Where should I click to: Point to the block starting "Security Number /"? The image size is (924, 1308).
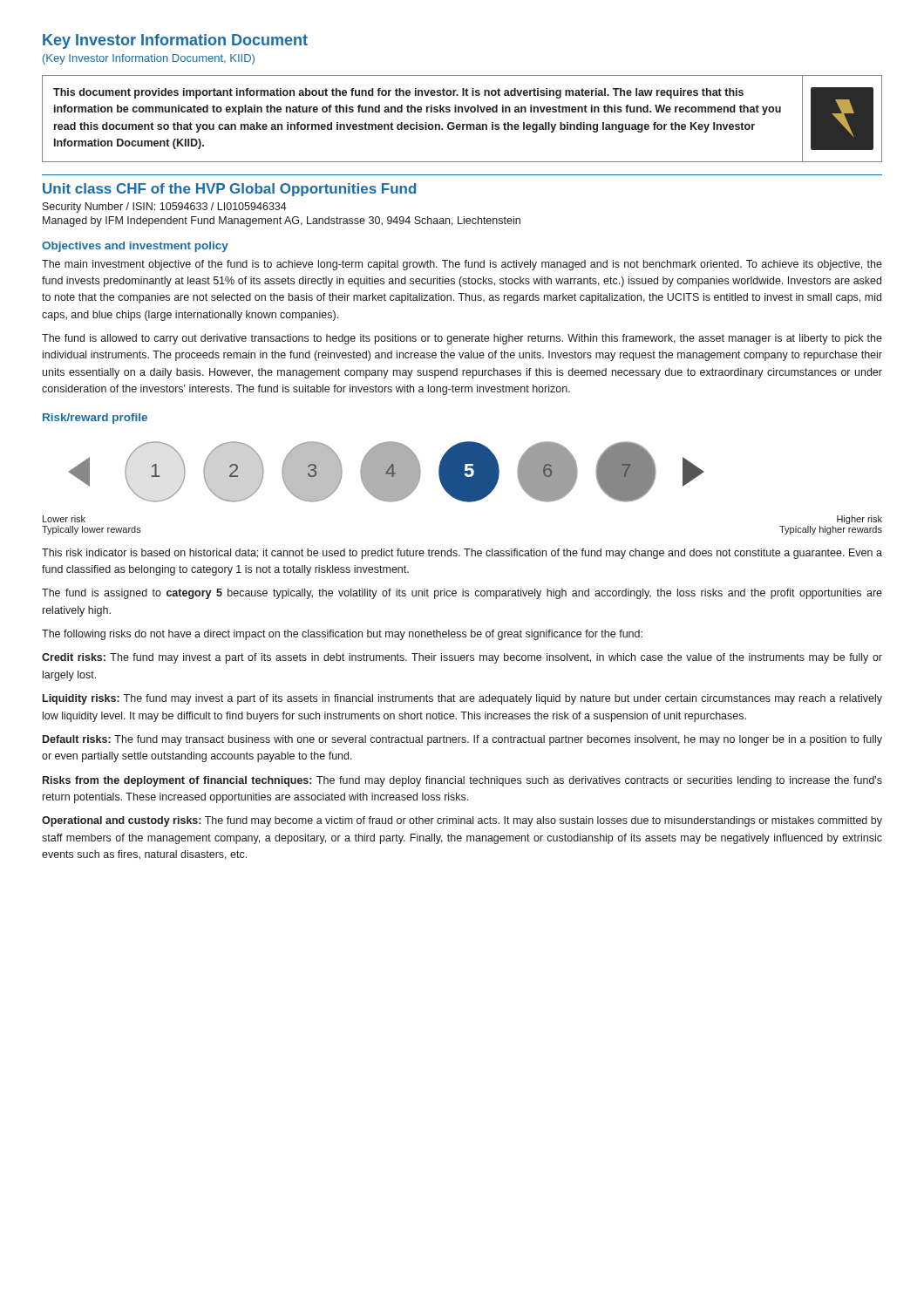(164, 206)
